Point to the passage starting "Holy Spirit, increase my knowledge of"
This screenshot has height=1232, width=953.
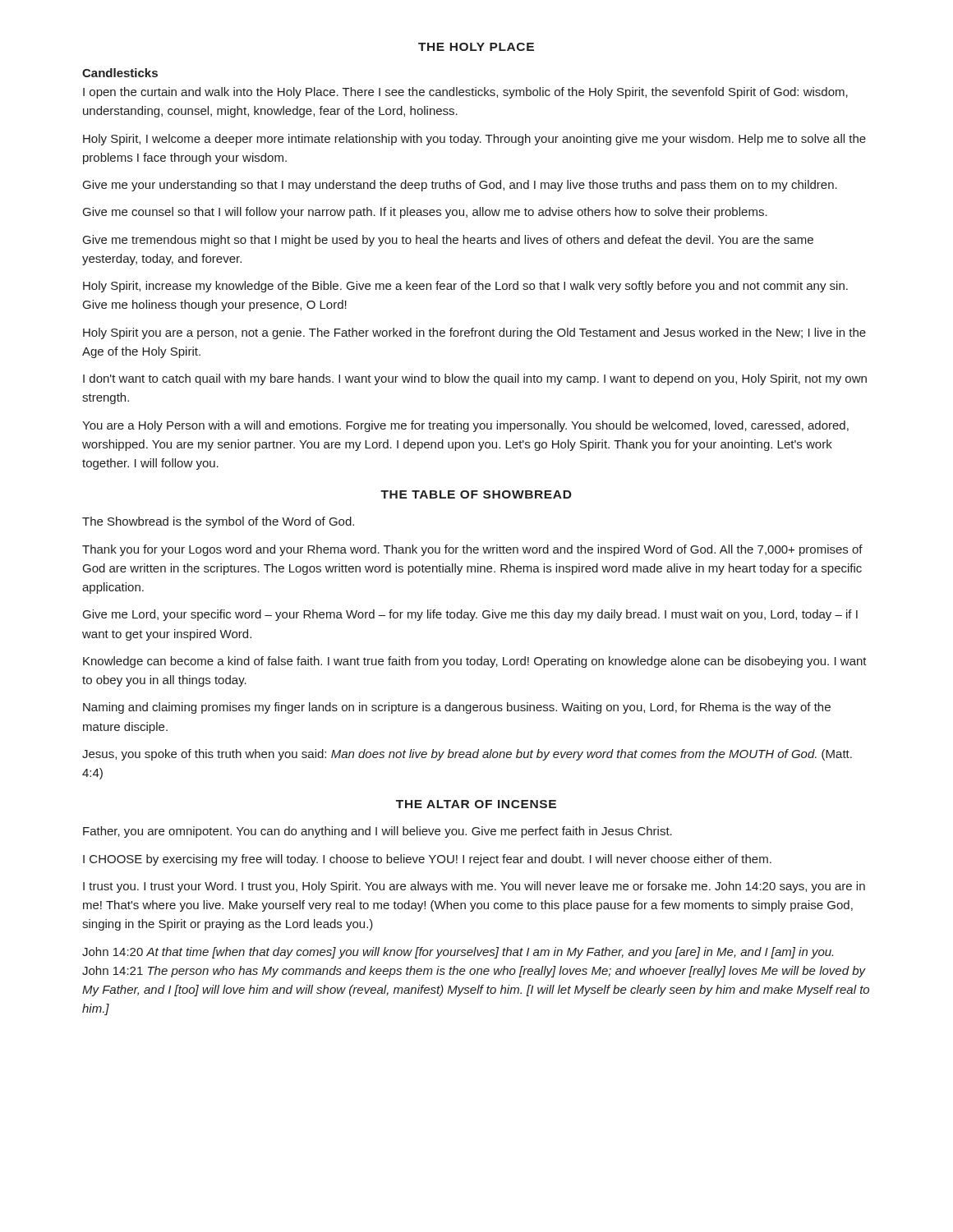(x=476, y=295)
